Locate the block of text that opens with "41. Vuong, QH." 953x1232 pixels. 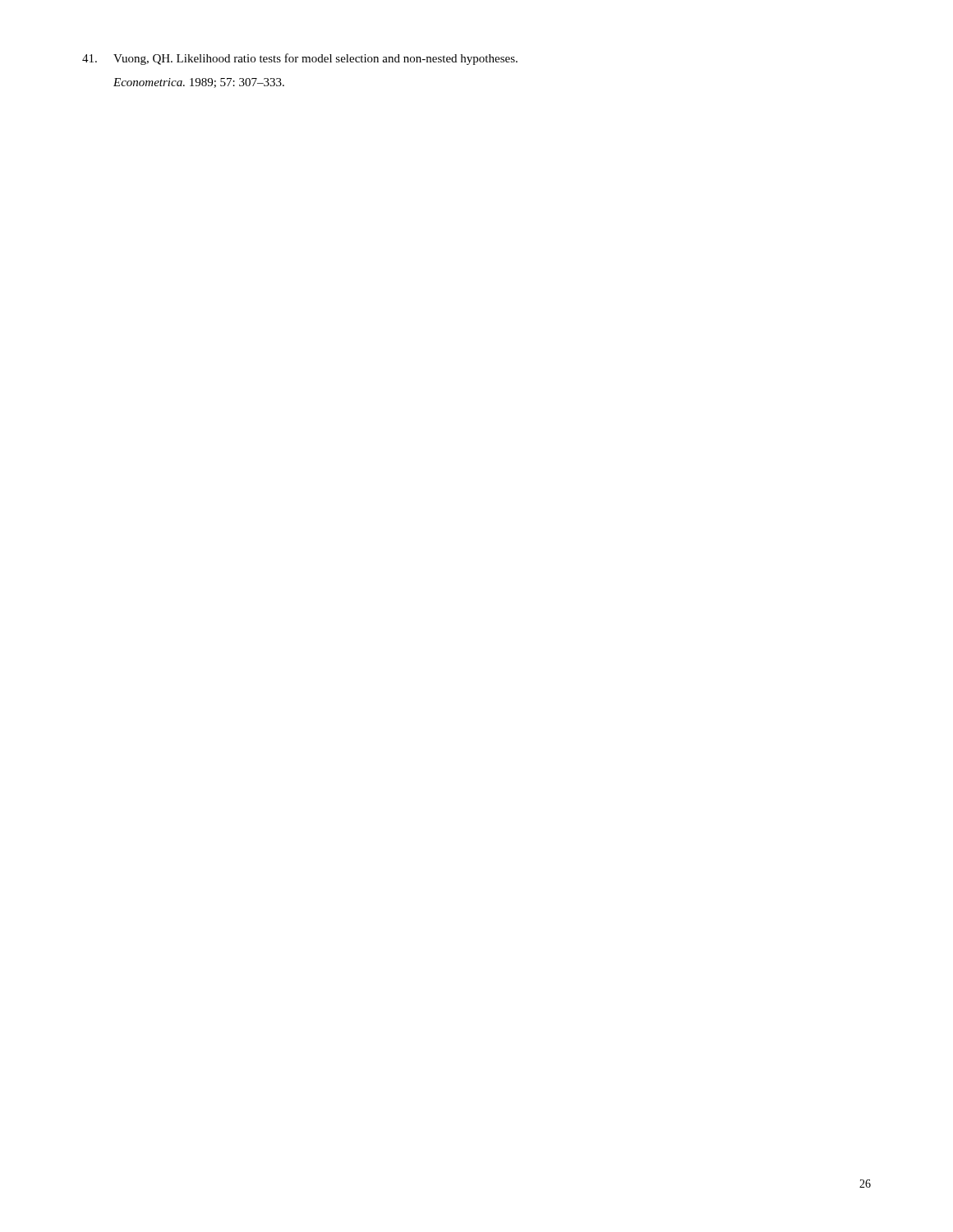click(476, 70)
